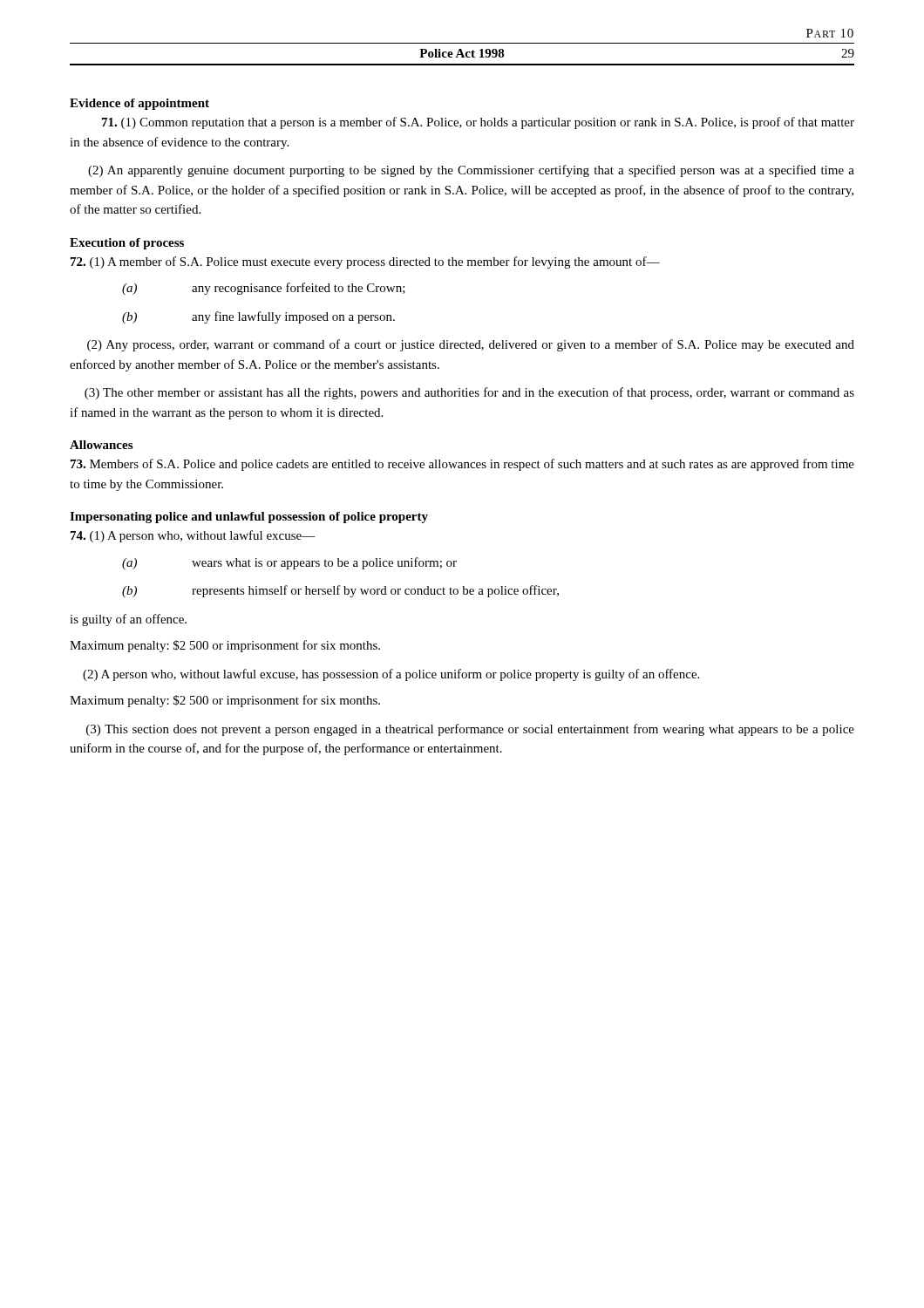
Task: Navigate to the region starting "(2) A person"
Action: (385, 674)
